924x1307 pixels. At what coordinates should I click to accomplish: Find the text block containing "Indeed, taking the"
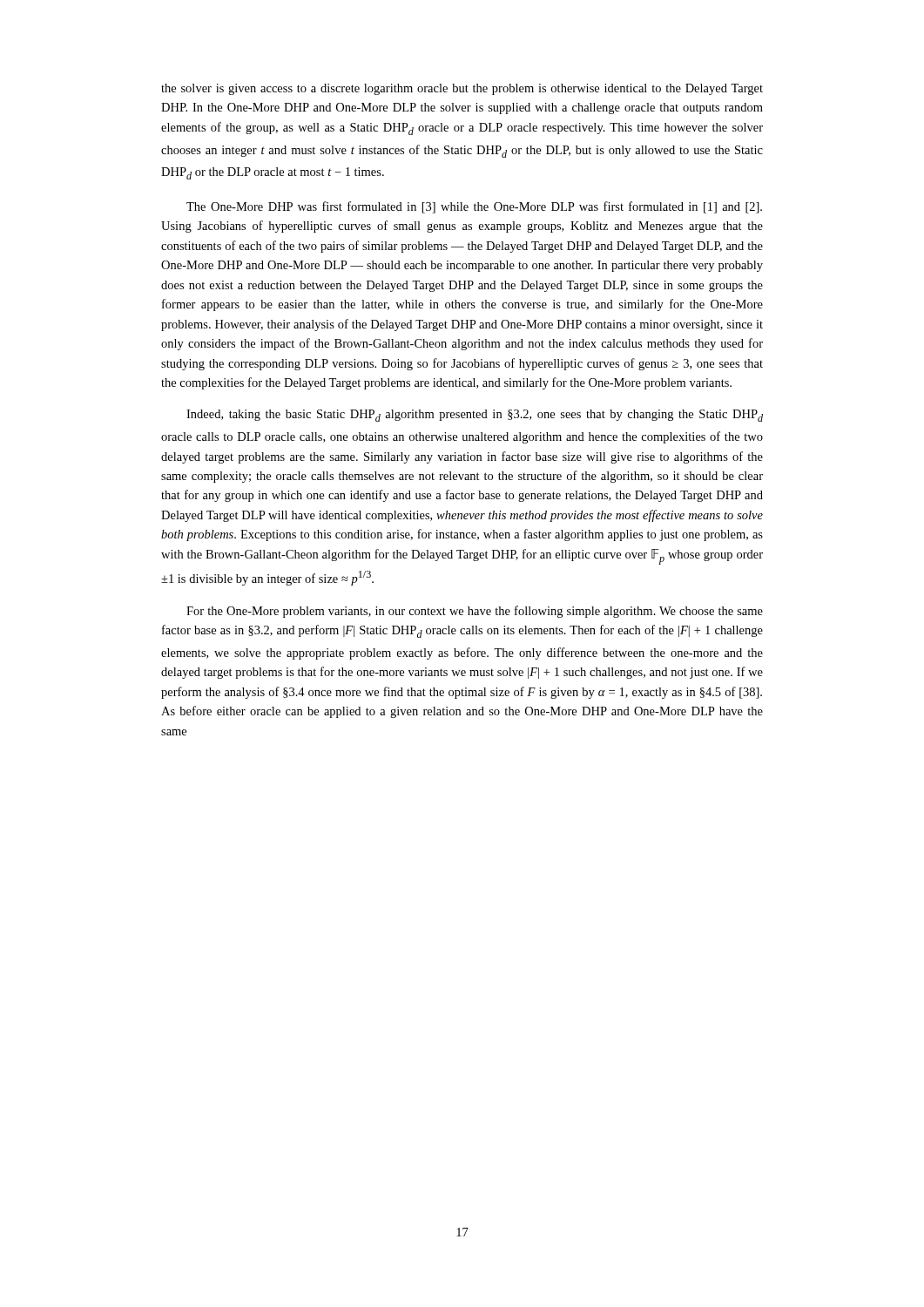click(x=462, y=497)
